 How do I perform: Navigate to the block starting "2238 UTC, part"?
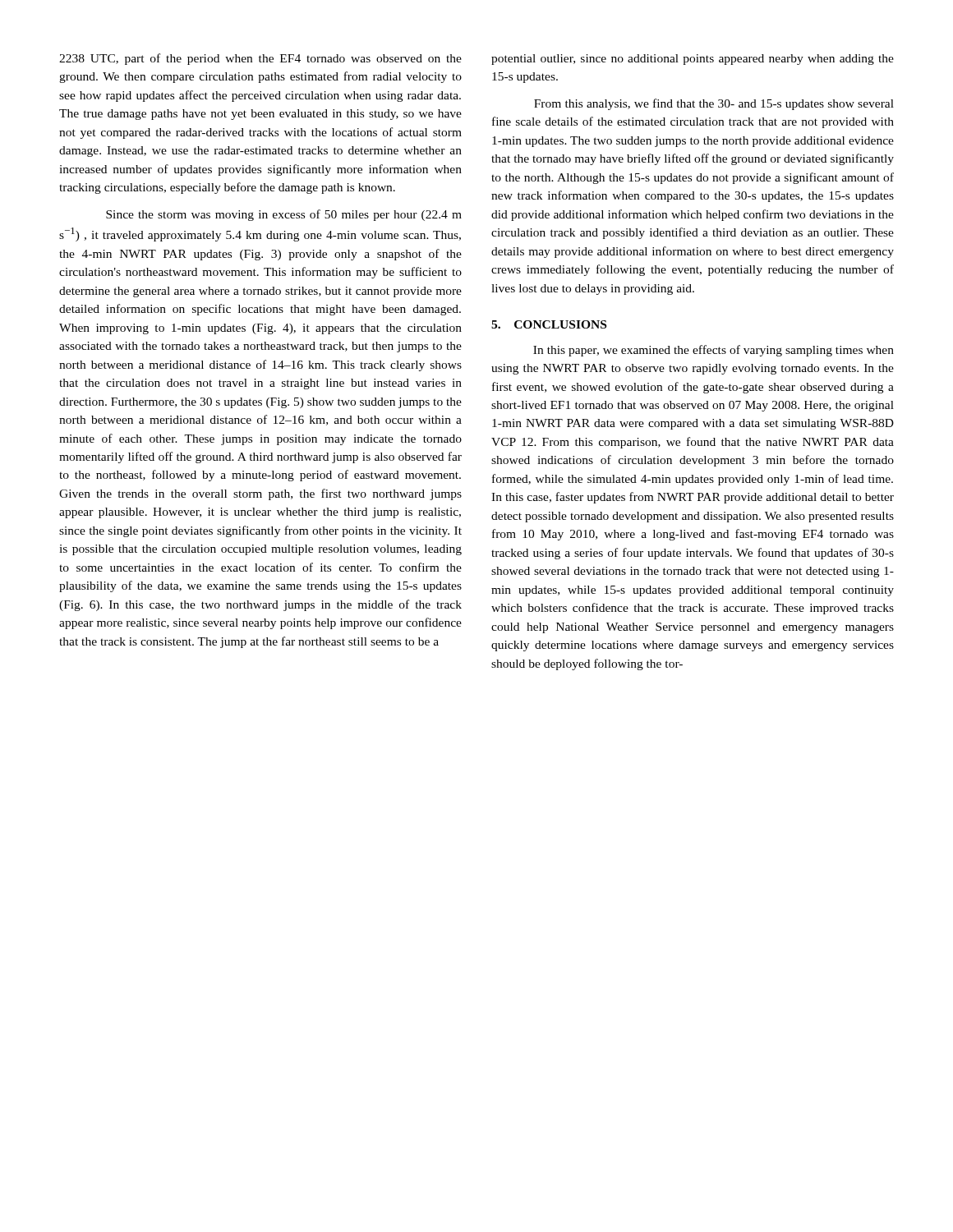(x=260, y=123)
